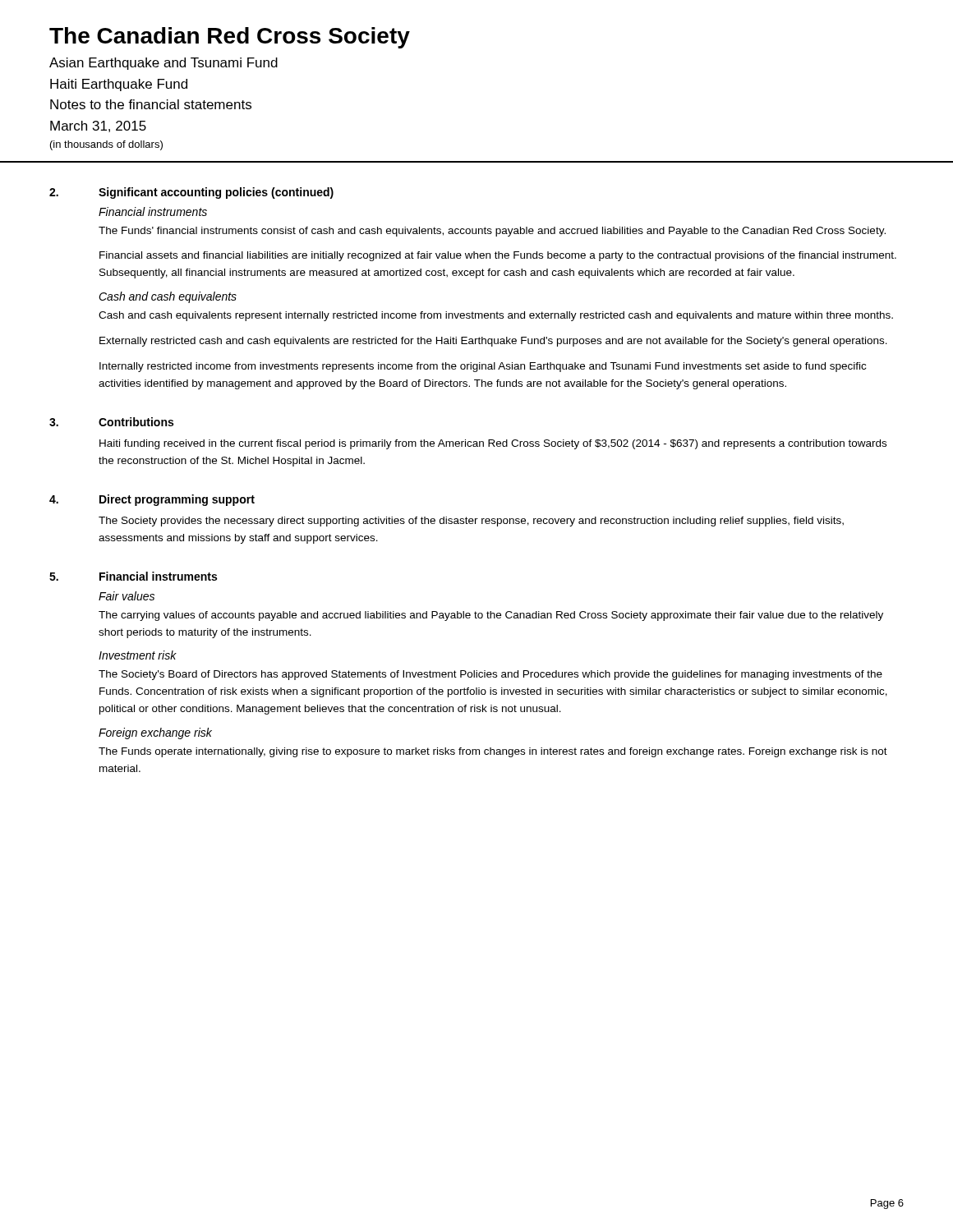Click on the block starting "Financial assets and financial"

(498, 264)
